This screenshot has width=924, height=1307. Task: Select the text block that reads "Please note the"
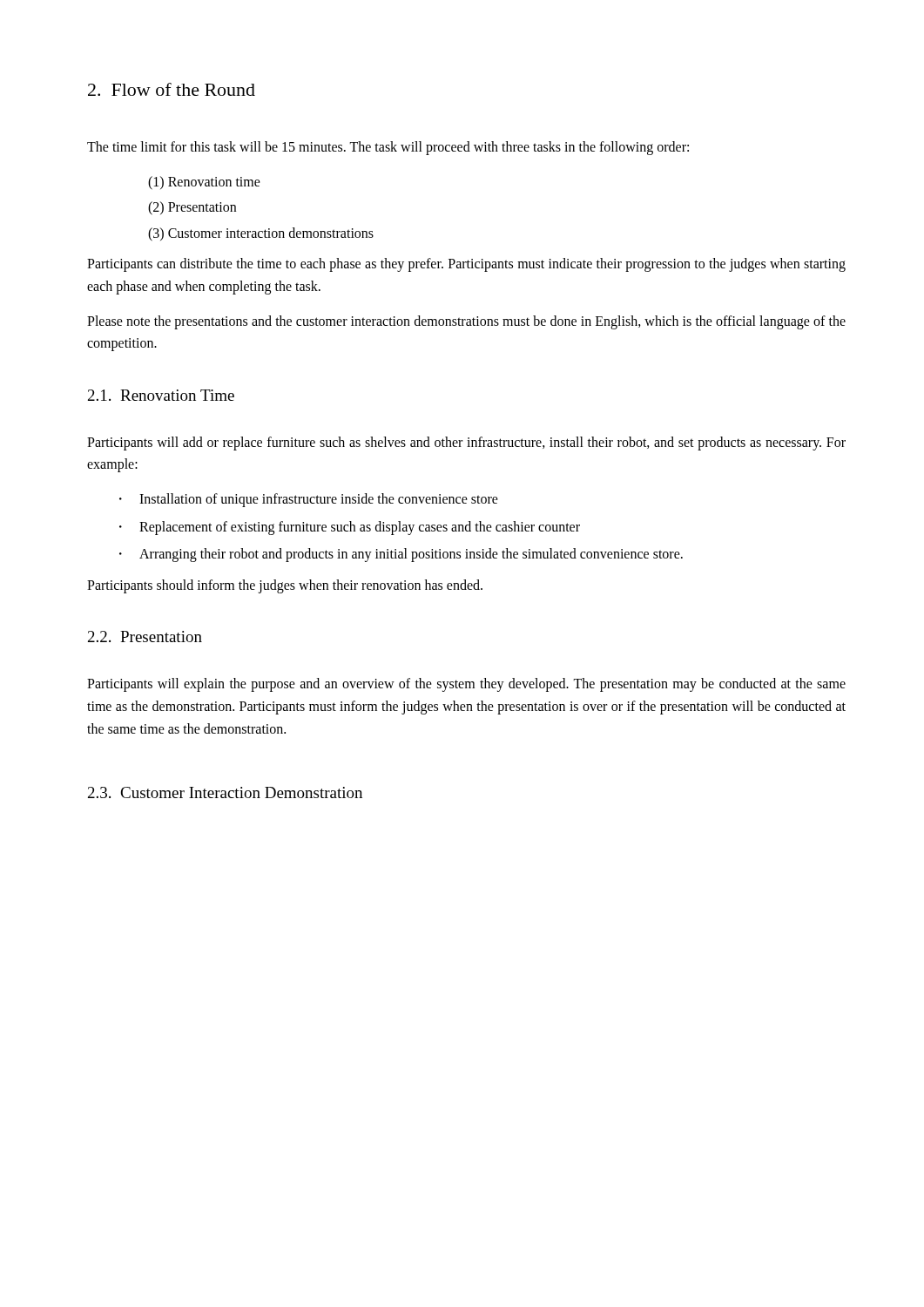(x=466, y=332)
